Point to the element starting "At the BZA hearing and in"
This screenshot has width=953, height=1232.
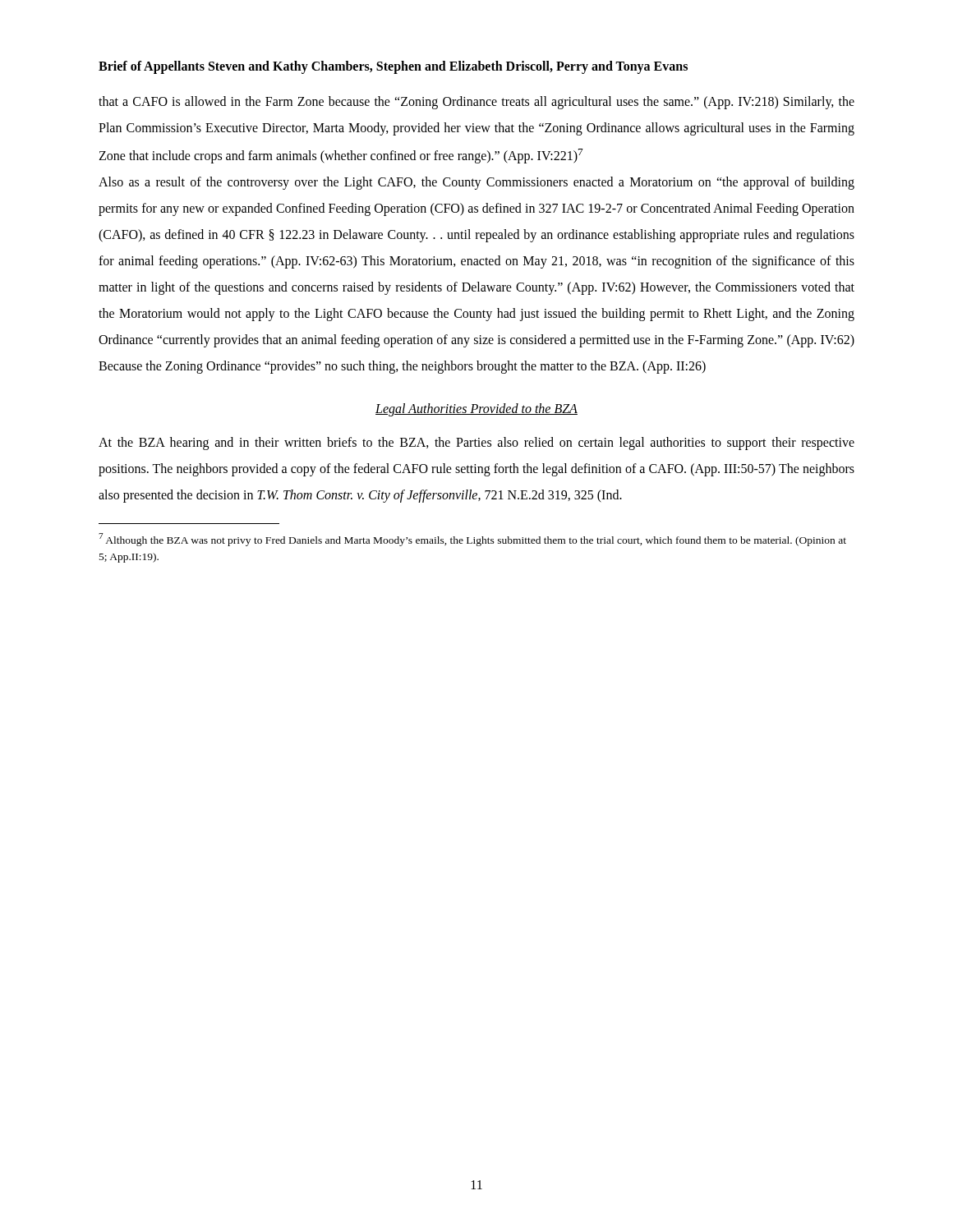point(476,469)
